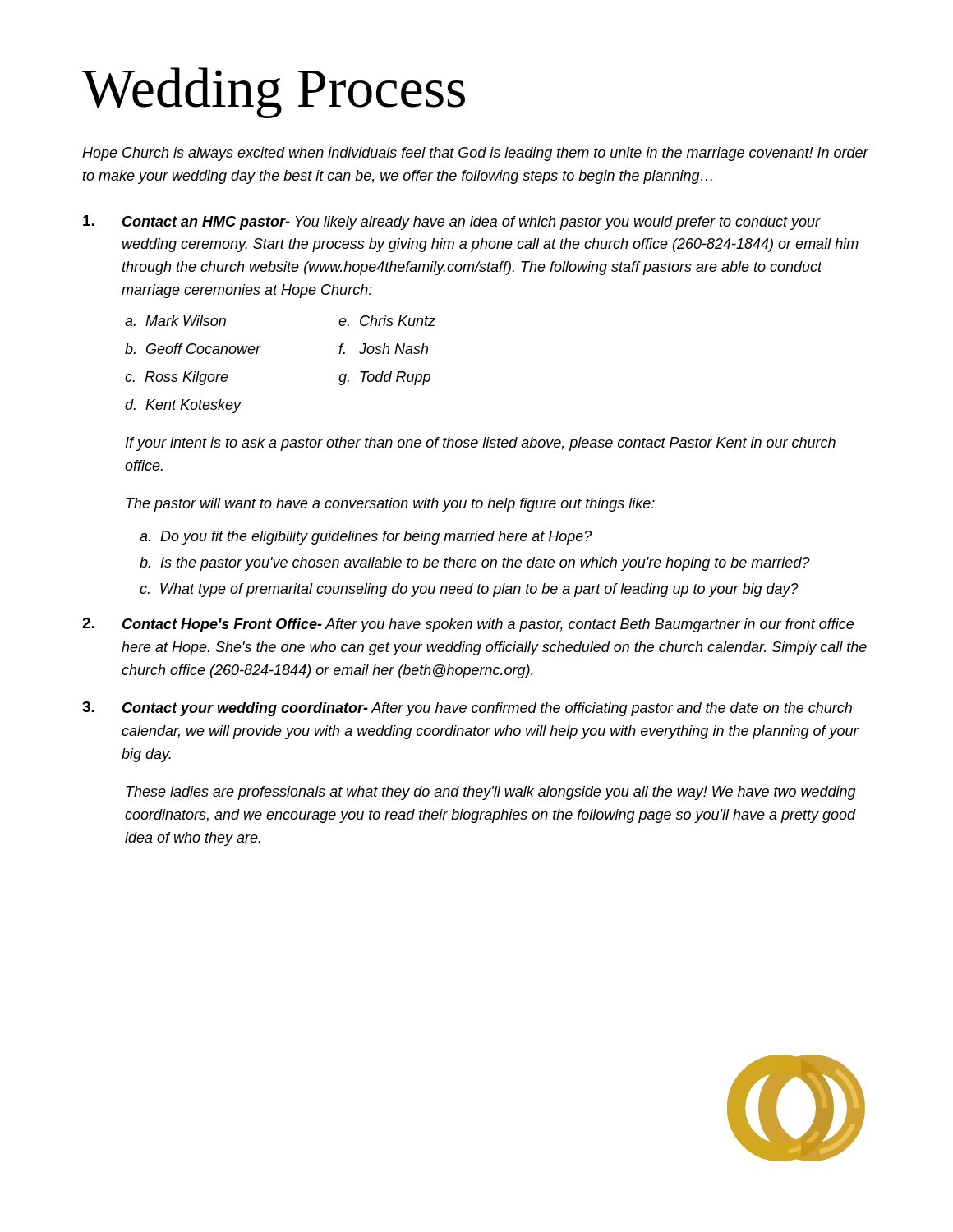Select the text block containing "The pastor will want to have"
The height and width of the screenshot is (1232, 953).
pos(390,503)
